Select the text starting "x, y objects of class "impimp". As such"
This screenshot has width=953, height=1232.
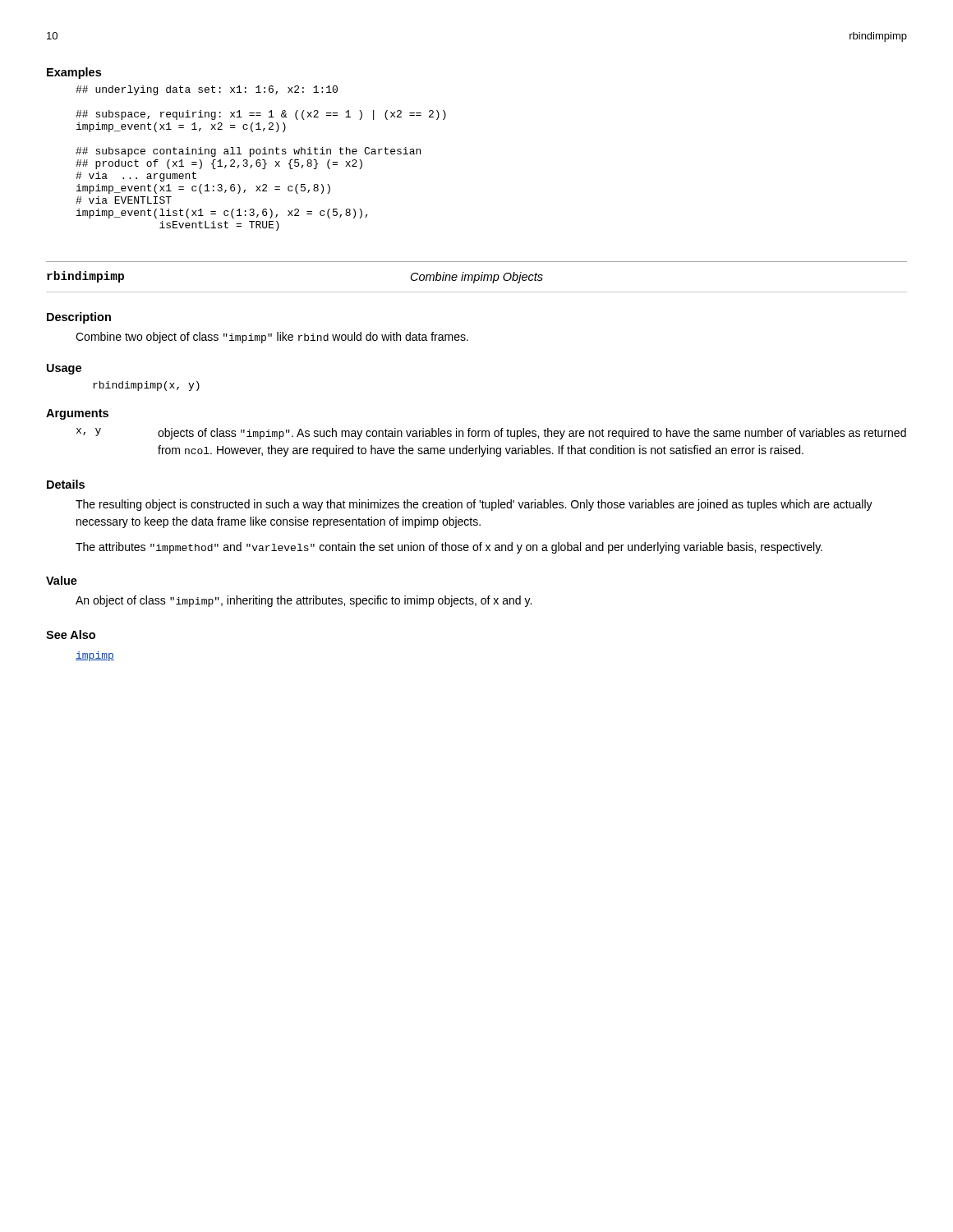tap(491, 442)
